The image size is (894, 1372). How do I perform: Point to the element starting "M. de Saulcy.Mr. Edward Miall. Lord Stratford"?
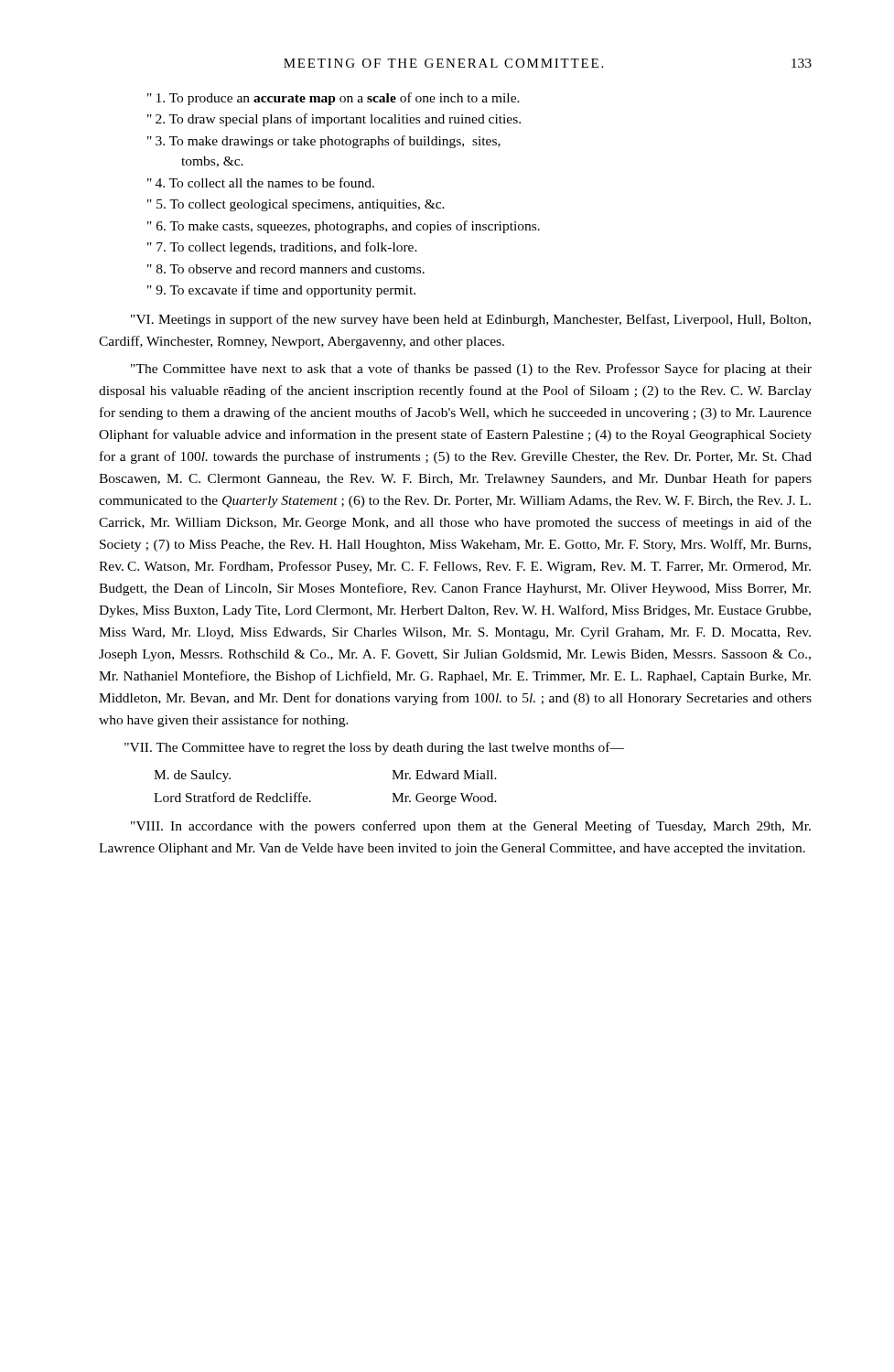tap(194, 775)
